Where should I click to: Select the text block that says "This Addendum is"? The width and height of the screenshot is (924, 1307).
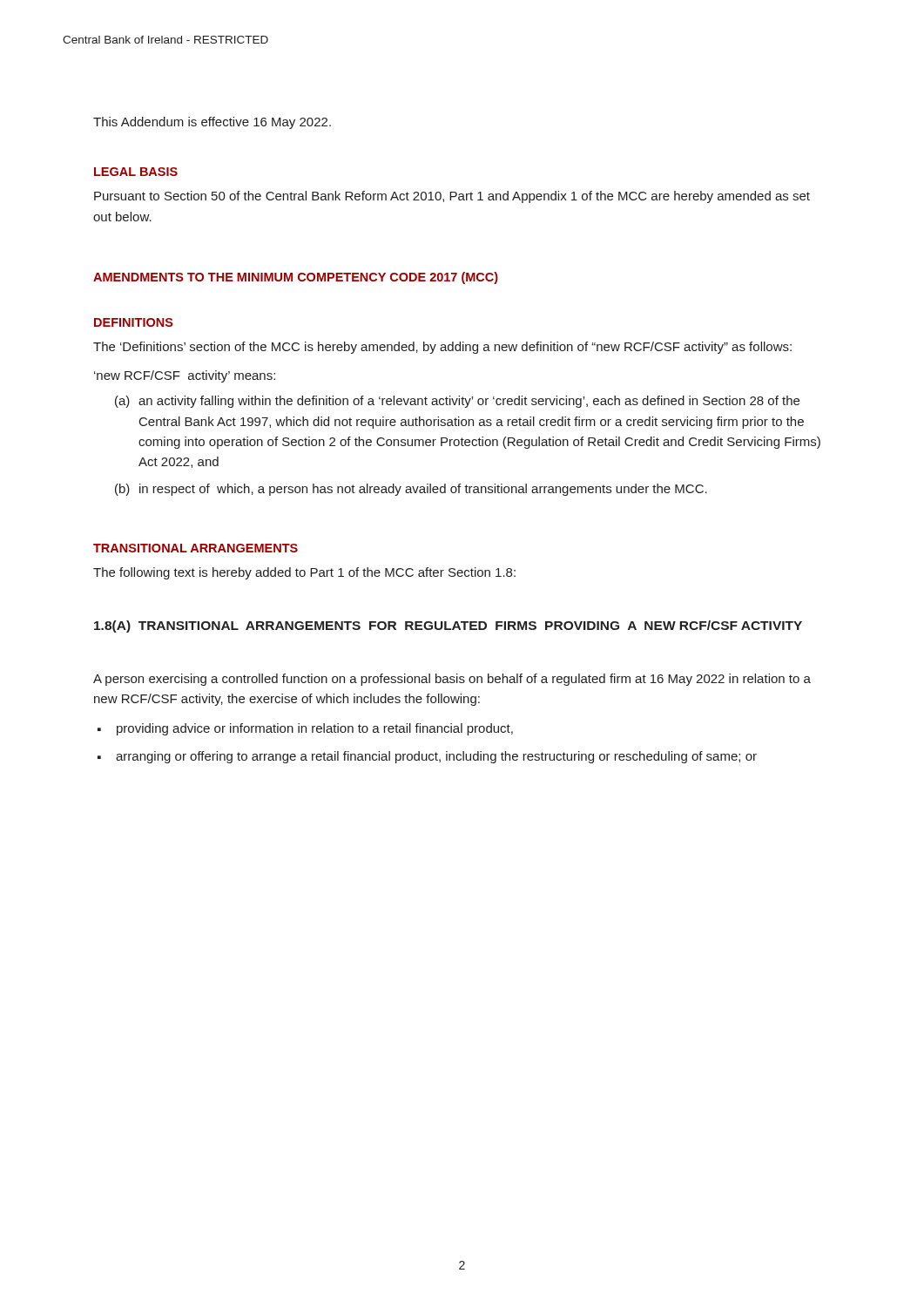(x=213, y=122)
